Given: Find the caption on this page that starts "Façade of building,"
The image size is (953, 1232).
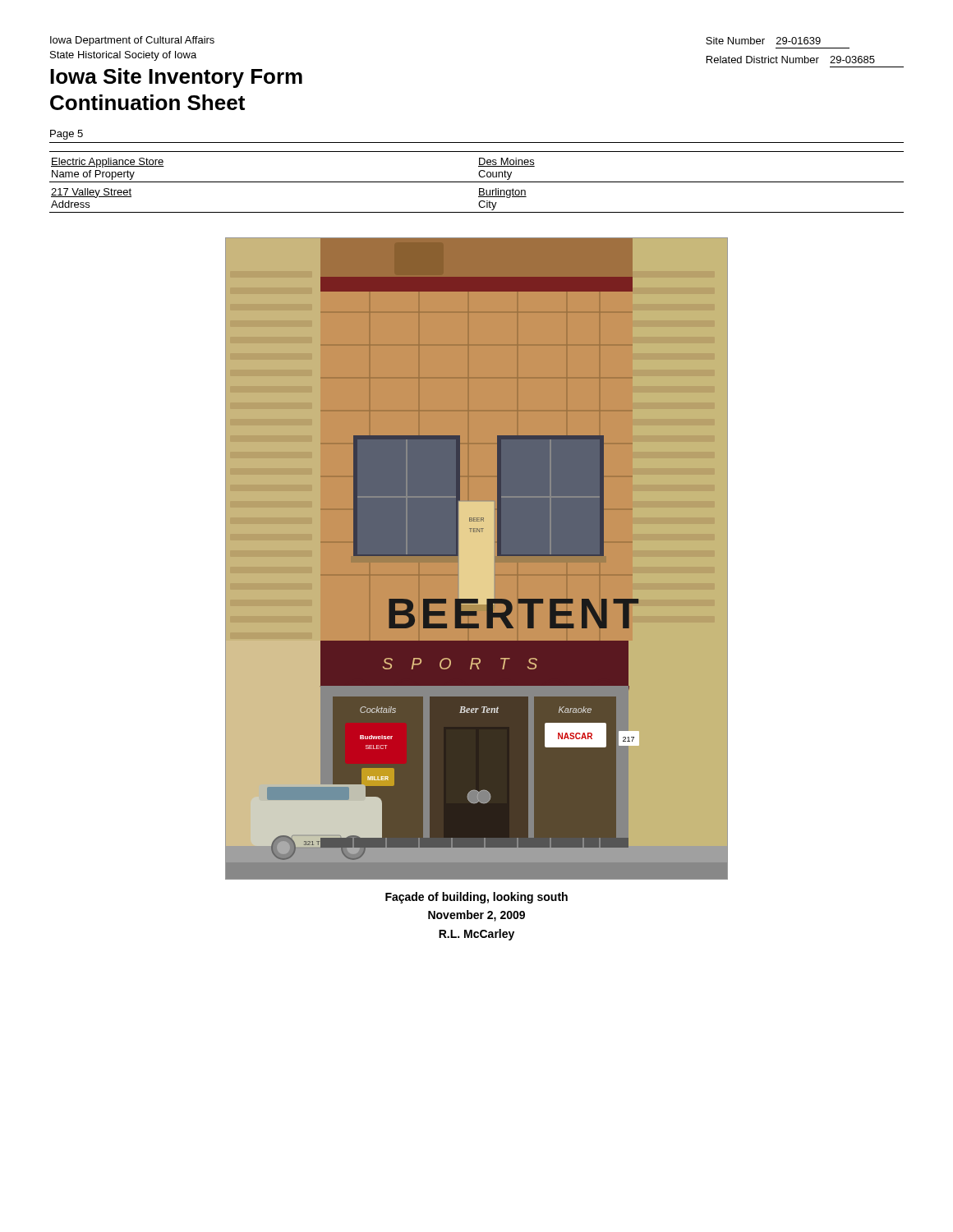Looking at the screenshot, I should 476,915.
